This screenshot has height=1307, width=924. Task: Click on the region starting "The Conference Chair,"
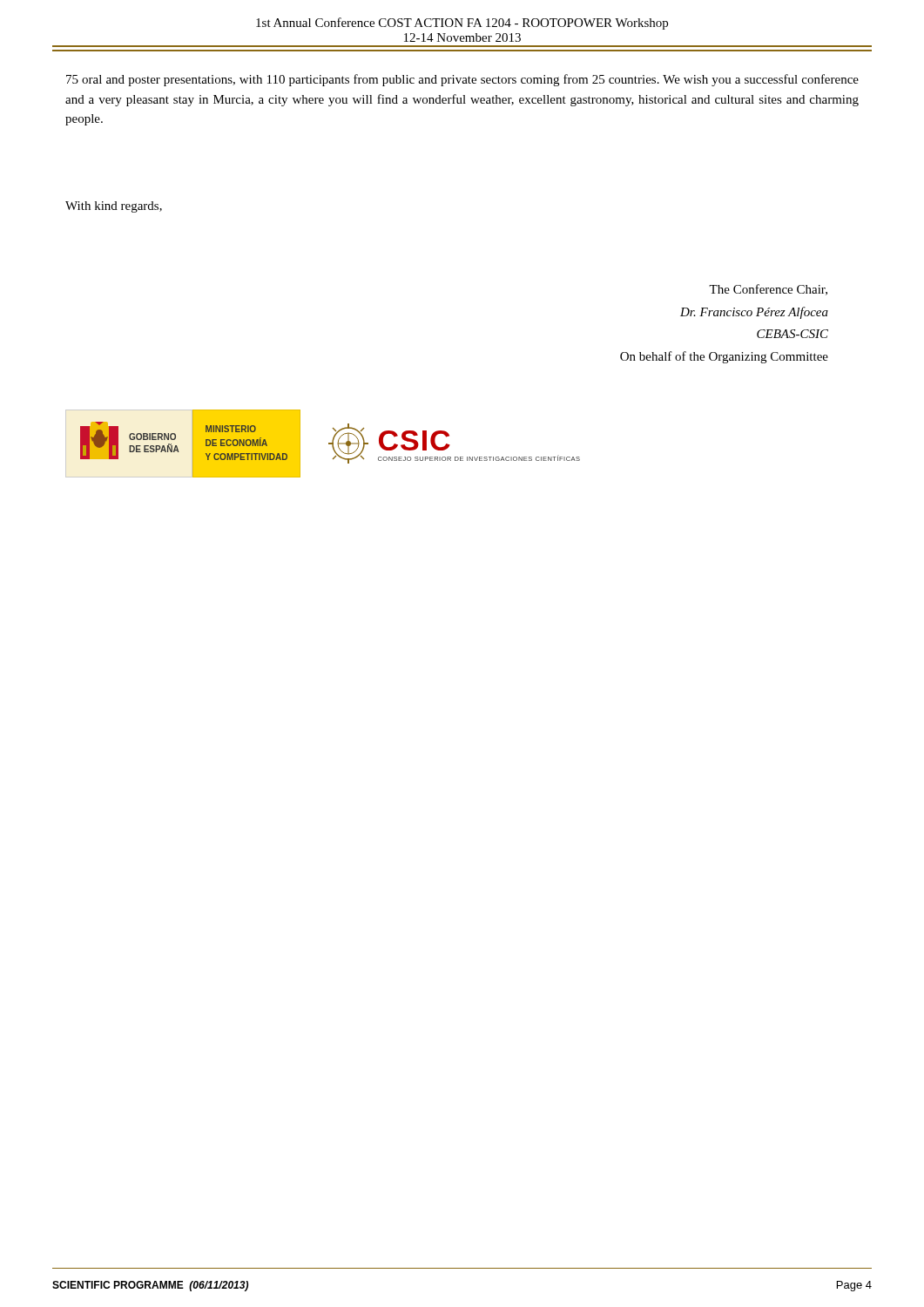pyautogui.click(x=724, y=323)
